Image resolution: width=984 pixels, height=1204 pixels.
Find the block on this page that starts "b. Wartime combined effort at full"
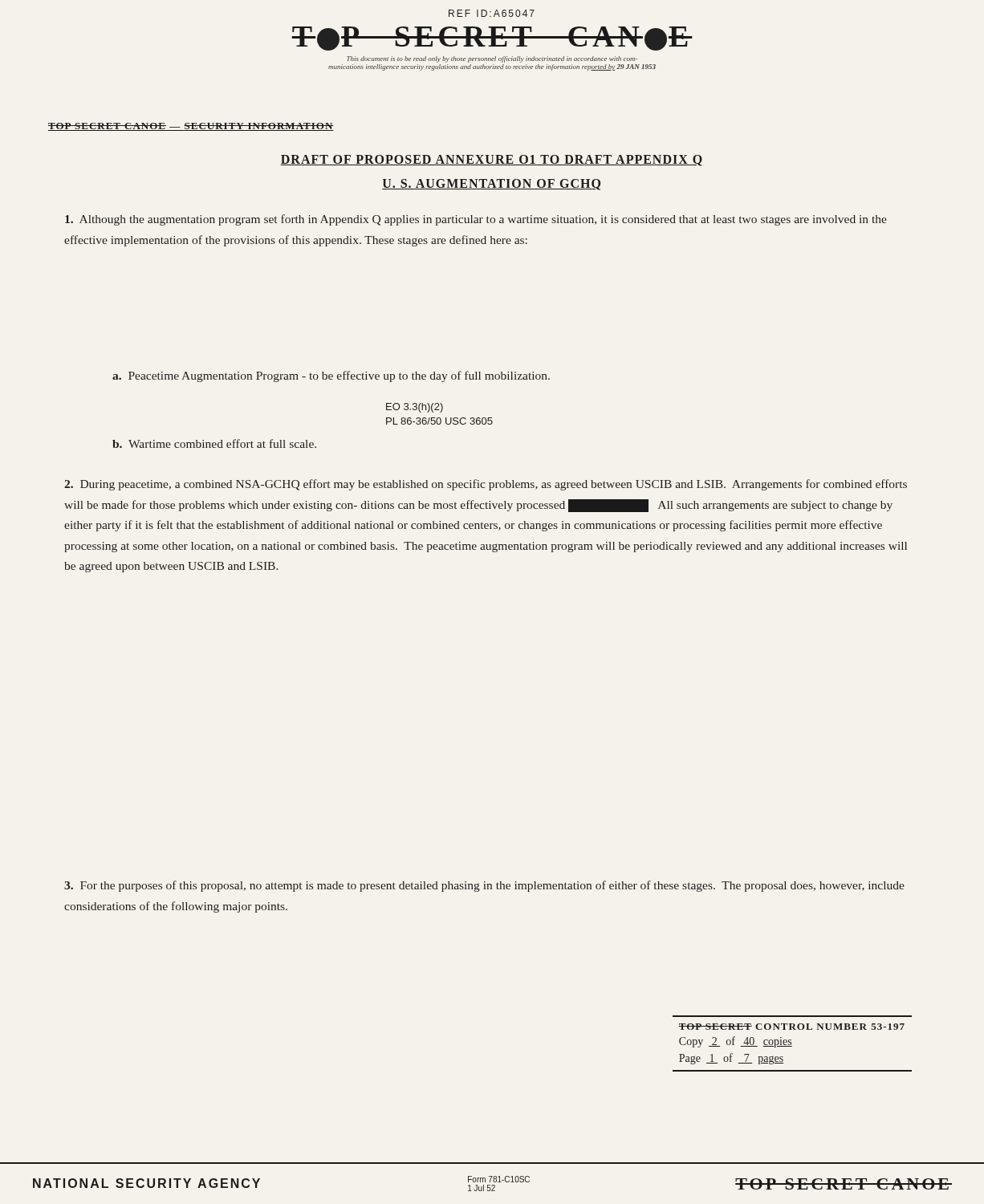[x=215, y=443]
